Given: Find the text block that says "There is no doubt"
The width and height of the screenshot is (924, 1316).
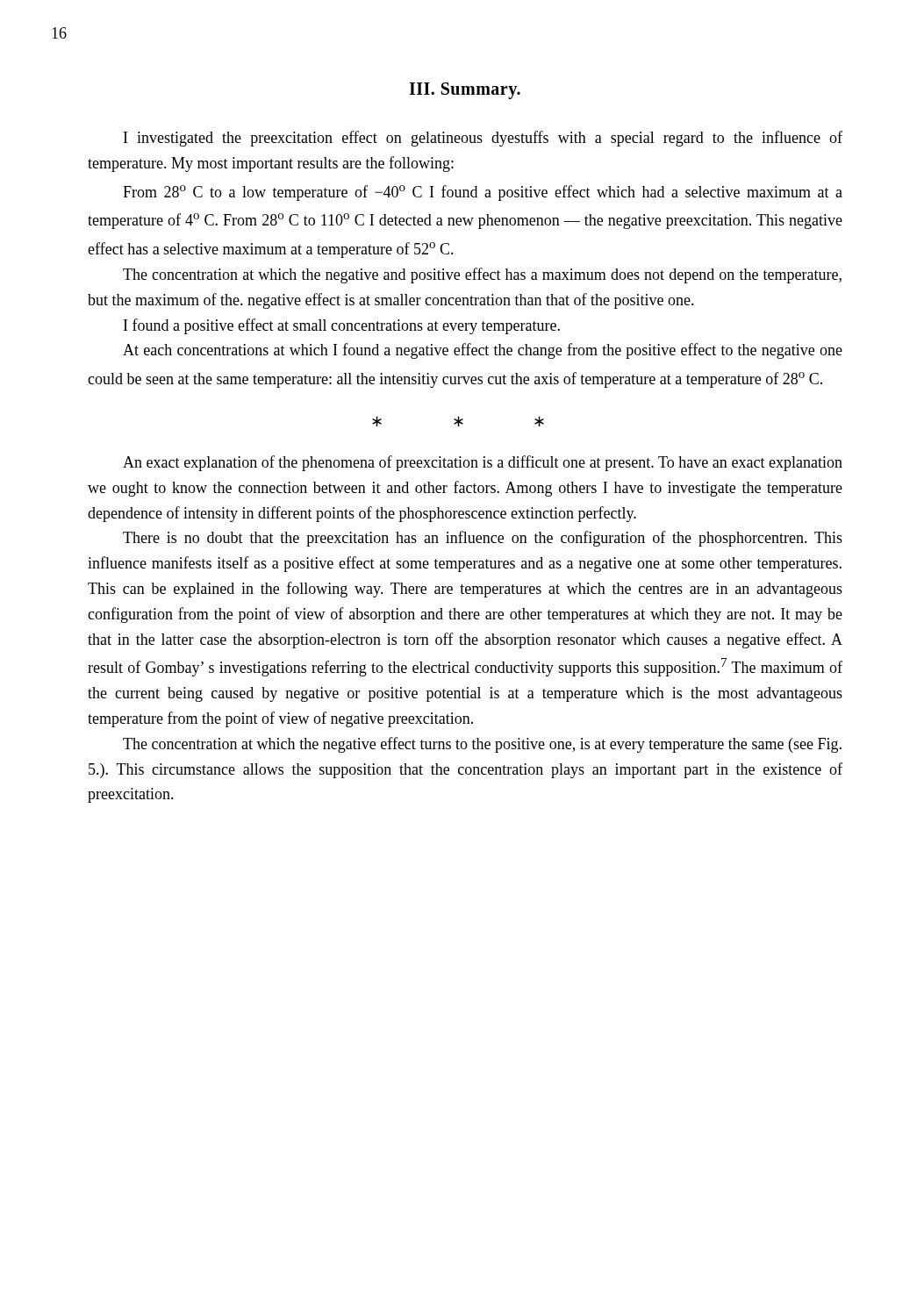Looking at the screenshot, I should click(465, 629).
